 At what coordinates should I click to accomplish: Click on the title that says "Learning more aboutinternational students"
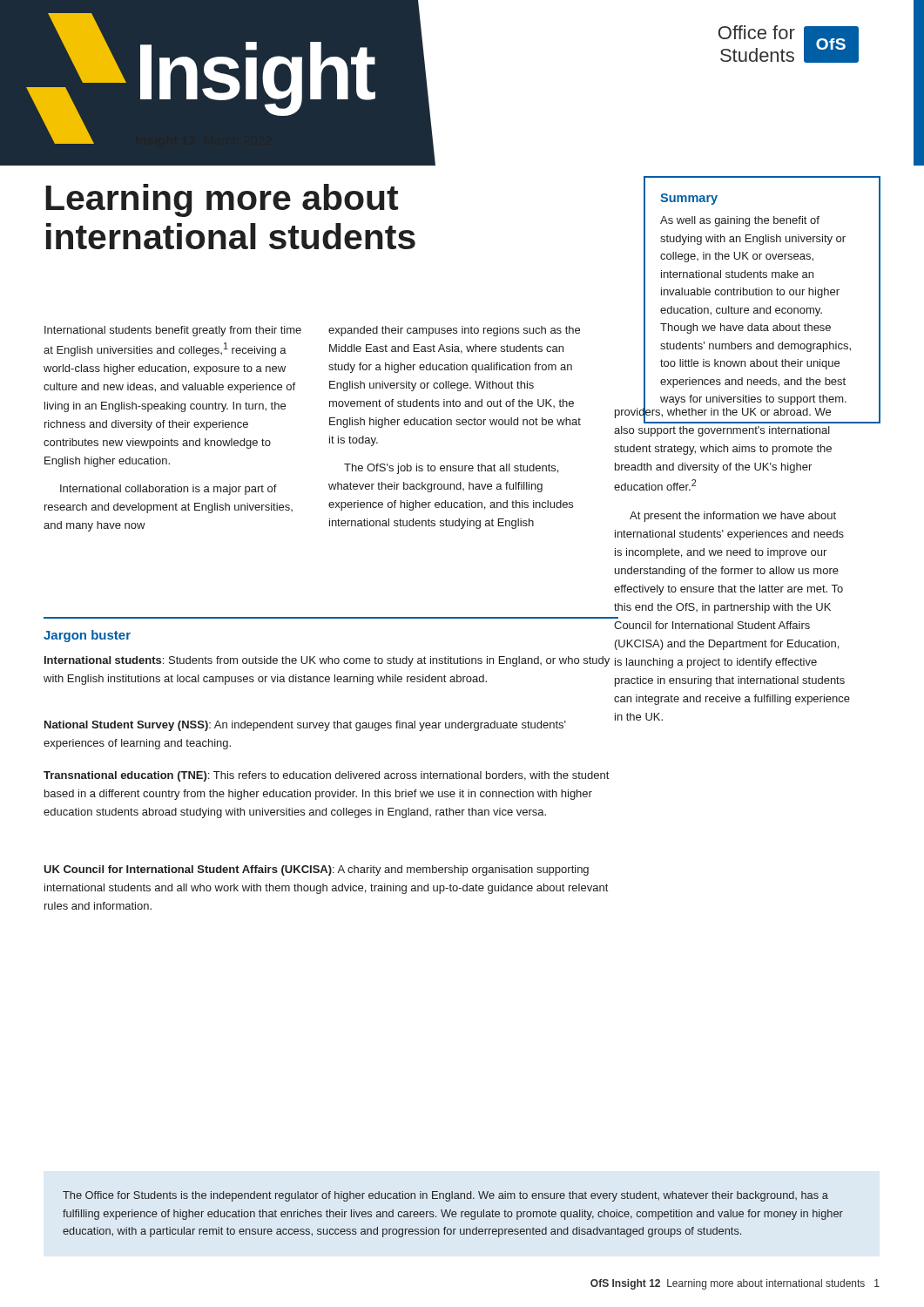coord(285,218)
